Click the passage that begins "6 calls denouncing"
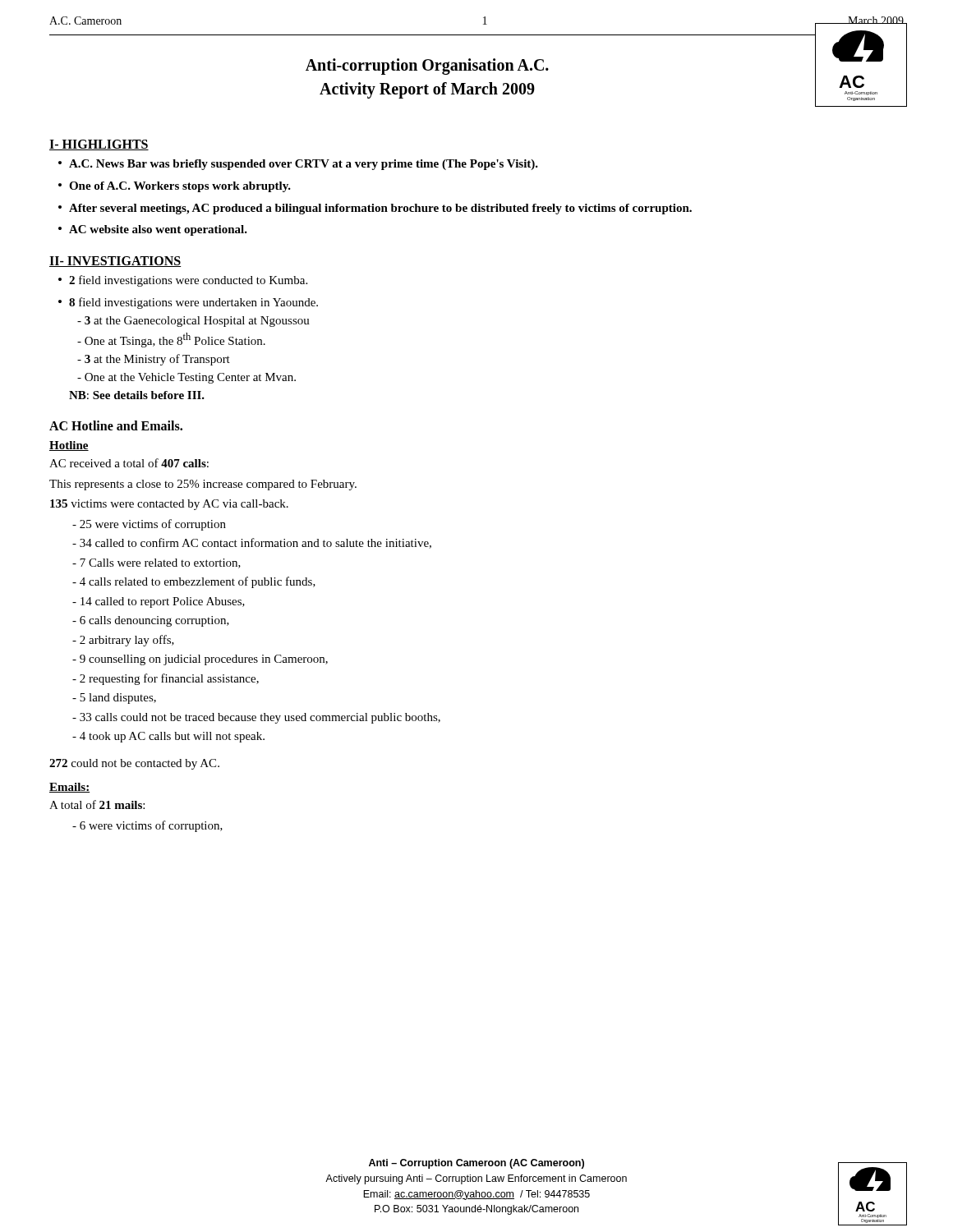953x1232 pixels. pos(151,620)
